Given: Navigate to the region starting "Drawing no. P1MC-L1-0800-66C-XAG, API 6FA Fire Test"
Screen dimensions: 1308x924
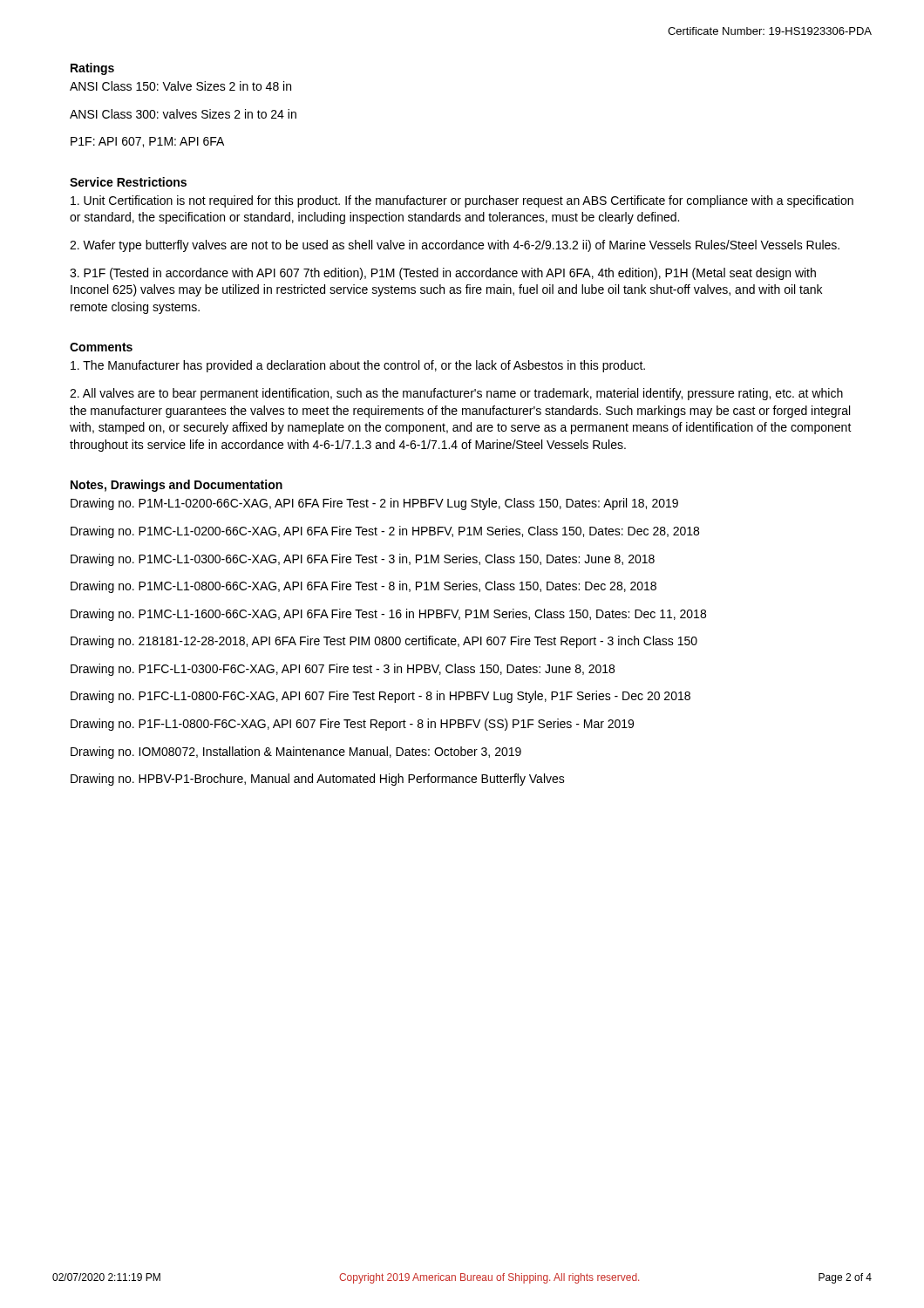Looking at the screenshot, I should [363, 586].
